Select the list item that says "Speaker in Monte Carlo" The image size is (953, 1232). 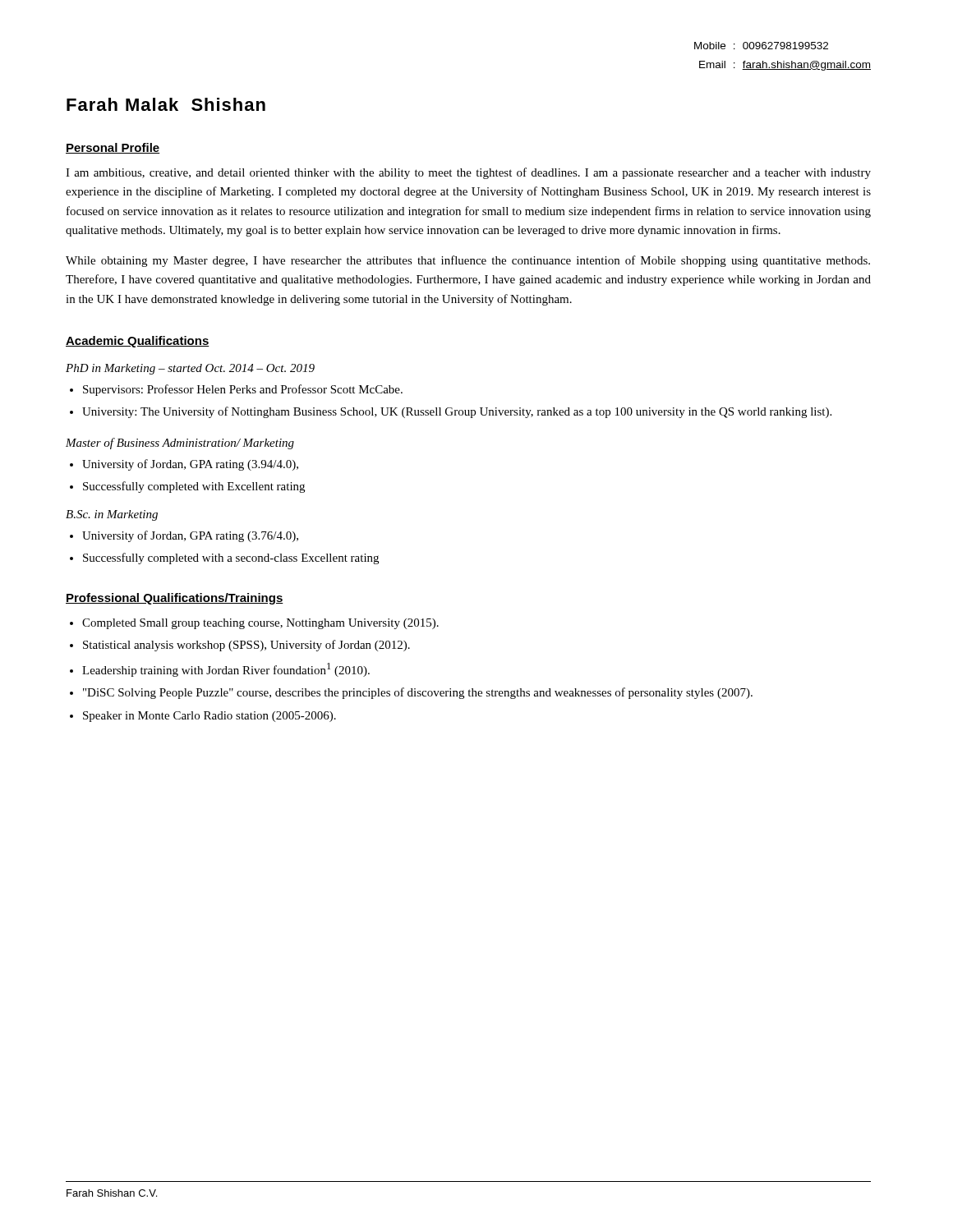pos(209,715)
